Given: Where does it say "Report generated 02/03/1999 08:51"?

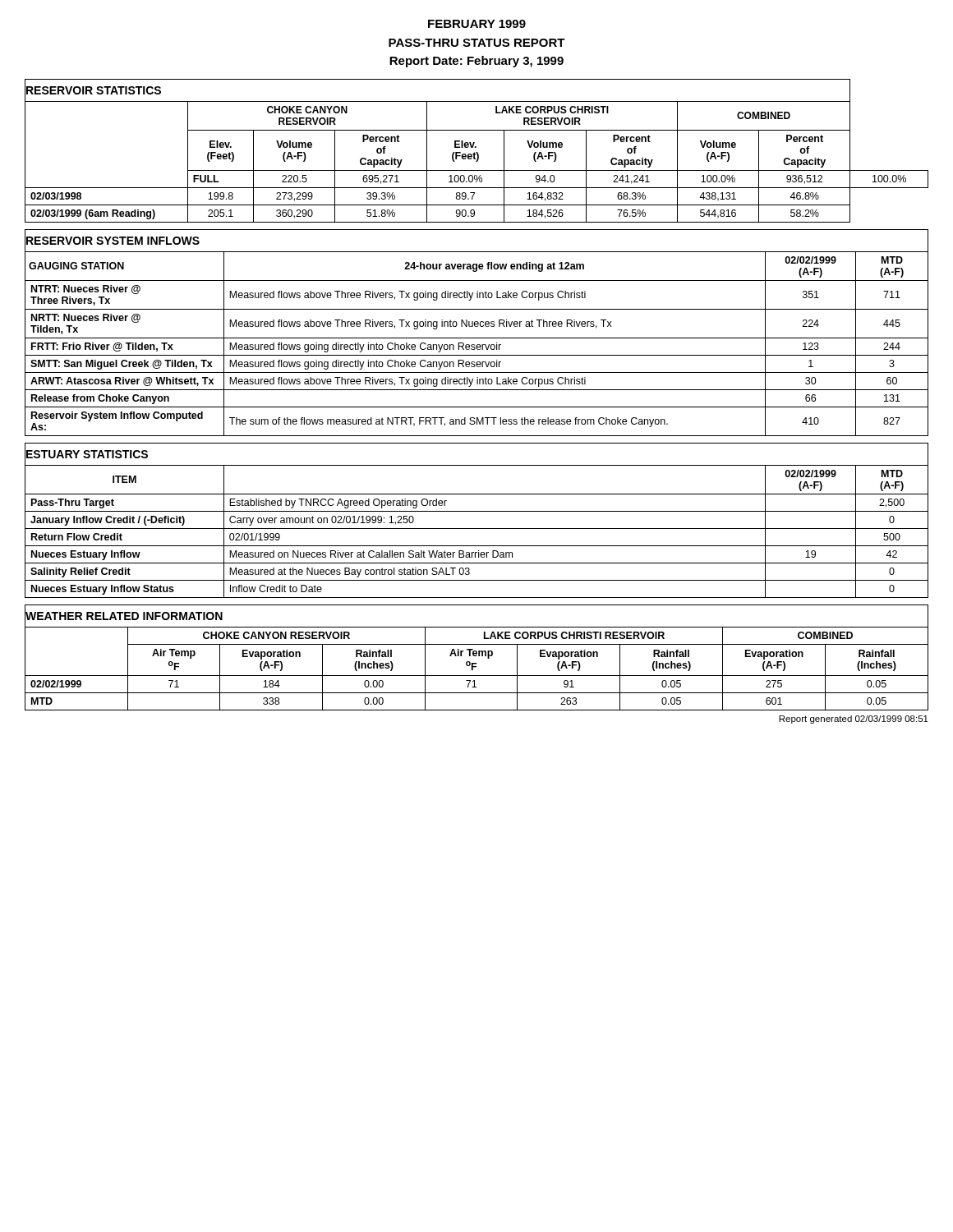Looking at the screenshot, I should [853, 718].
